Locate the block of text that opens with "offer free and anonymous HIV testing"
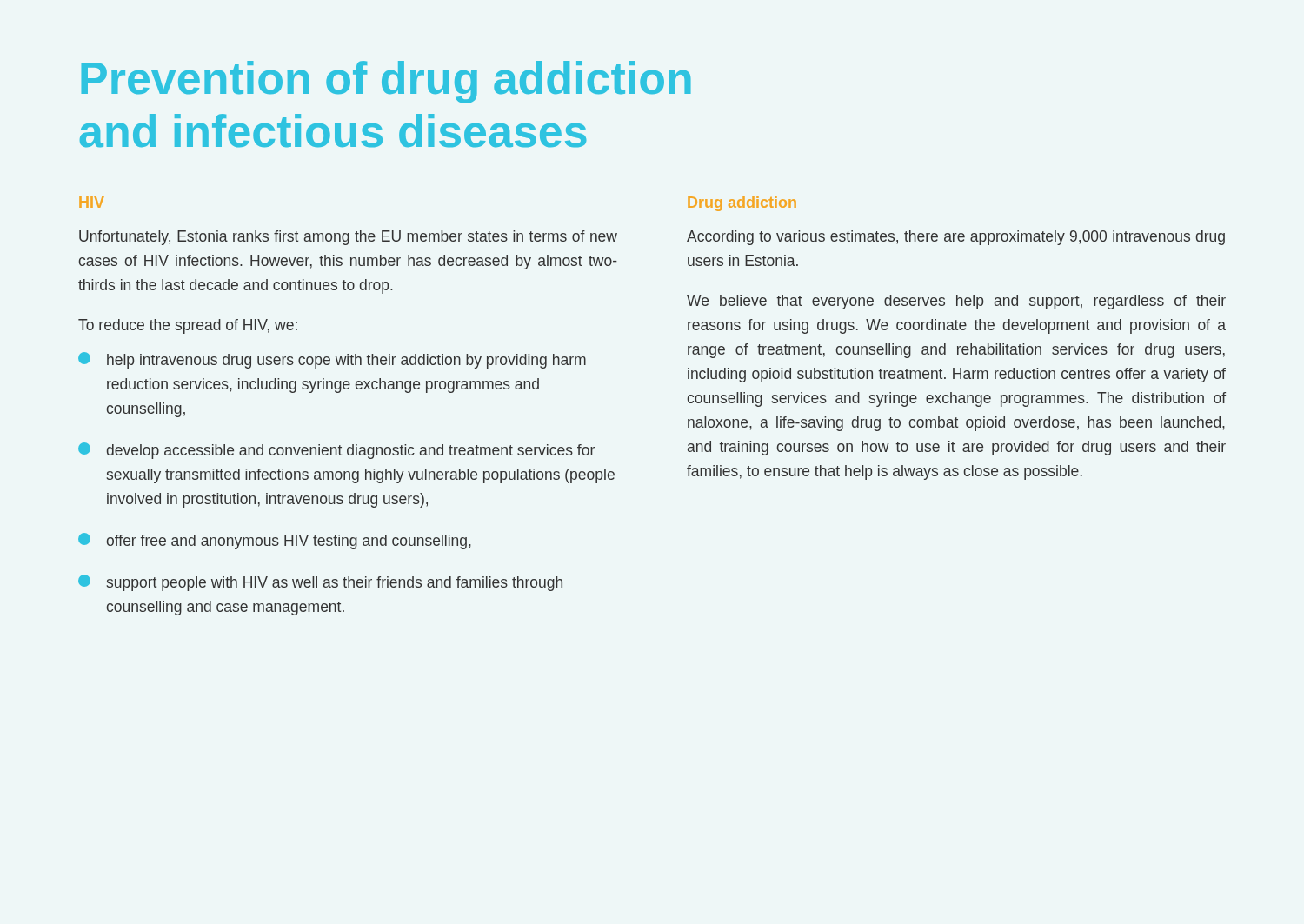This screenshot has width=1304, height=924. click(x=275, y=540)
